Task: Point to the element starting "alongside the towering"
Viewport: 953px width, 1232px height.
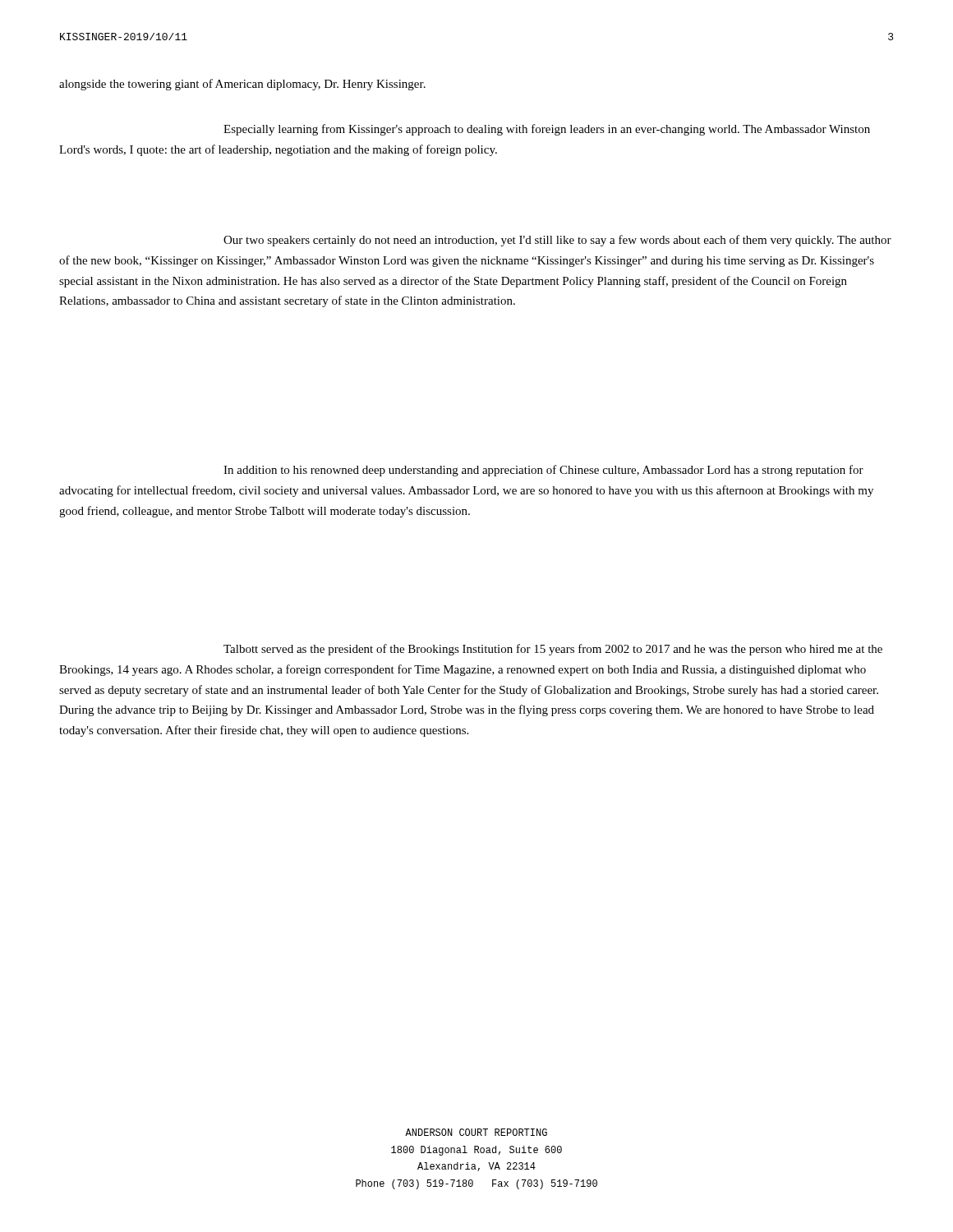Action: pyautogui.click(x=243, y=84)
